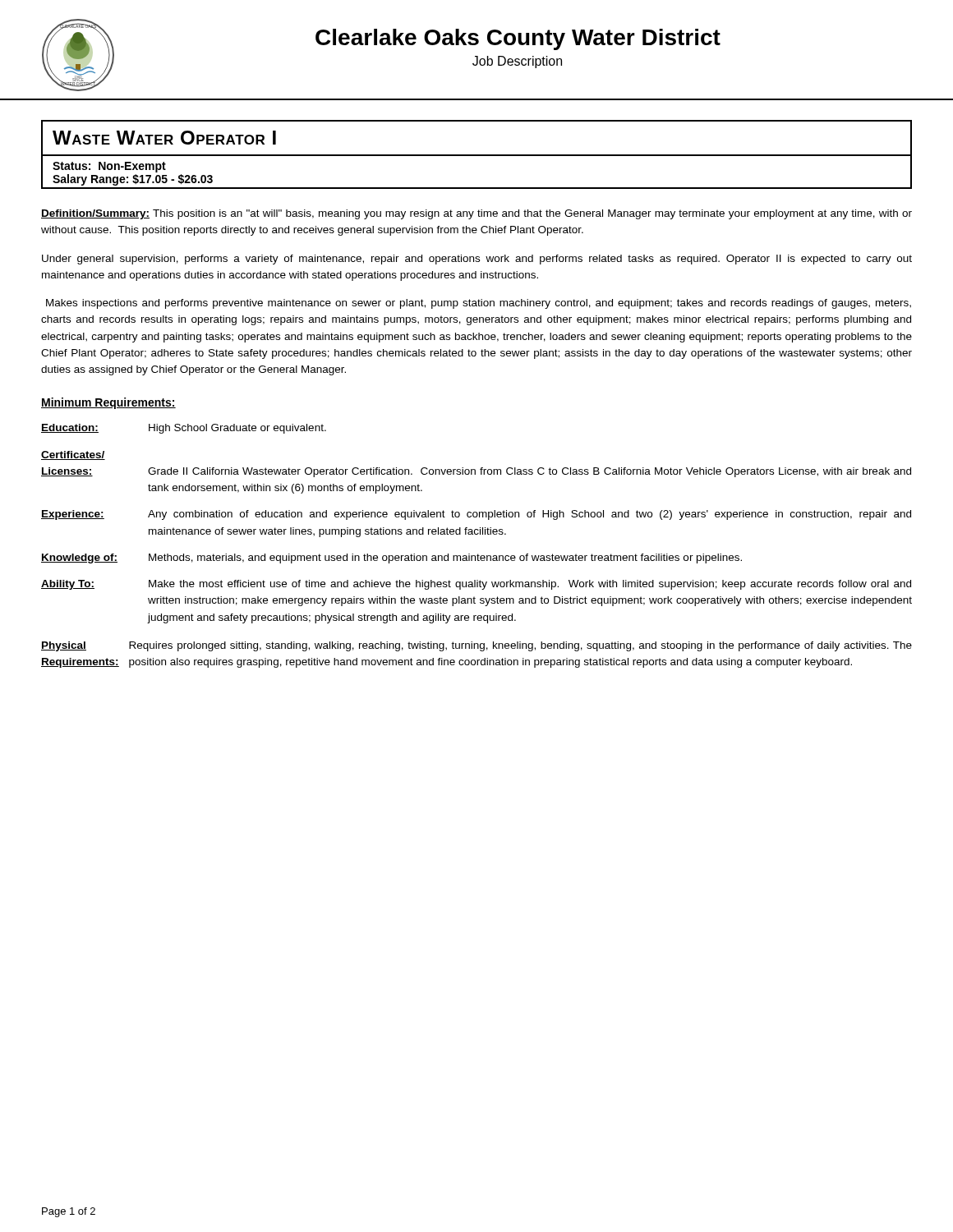Find the title
This screenshot has height=1232, width=953.
tap(518, 37)
